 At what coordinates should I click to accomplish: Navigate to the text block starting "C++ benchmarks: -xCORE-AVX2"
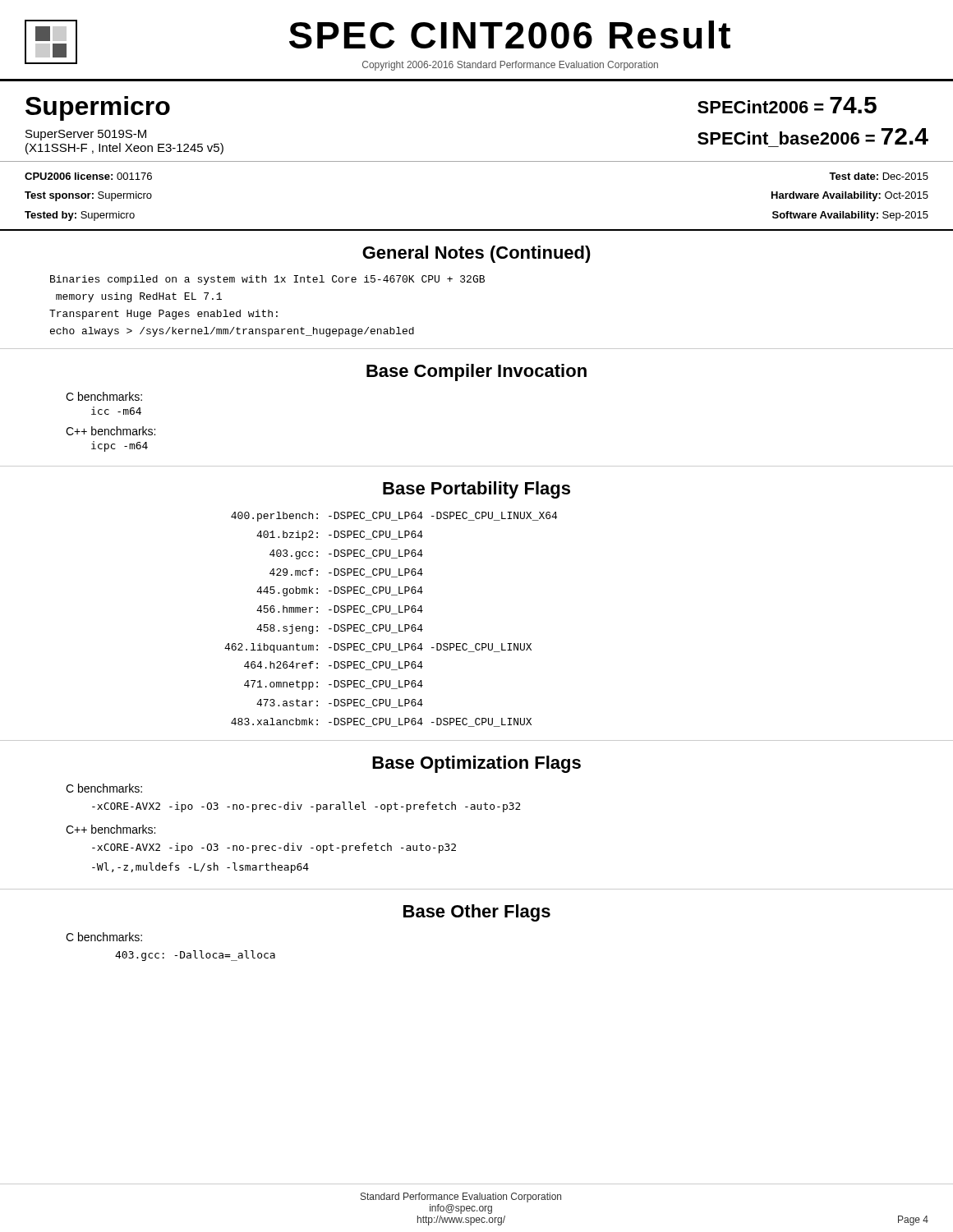tap(110, 829)
